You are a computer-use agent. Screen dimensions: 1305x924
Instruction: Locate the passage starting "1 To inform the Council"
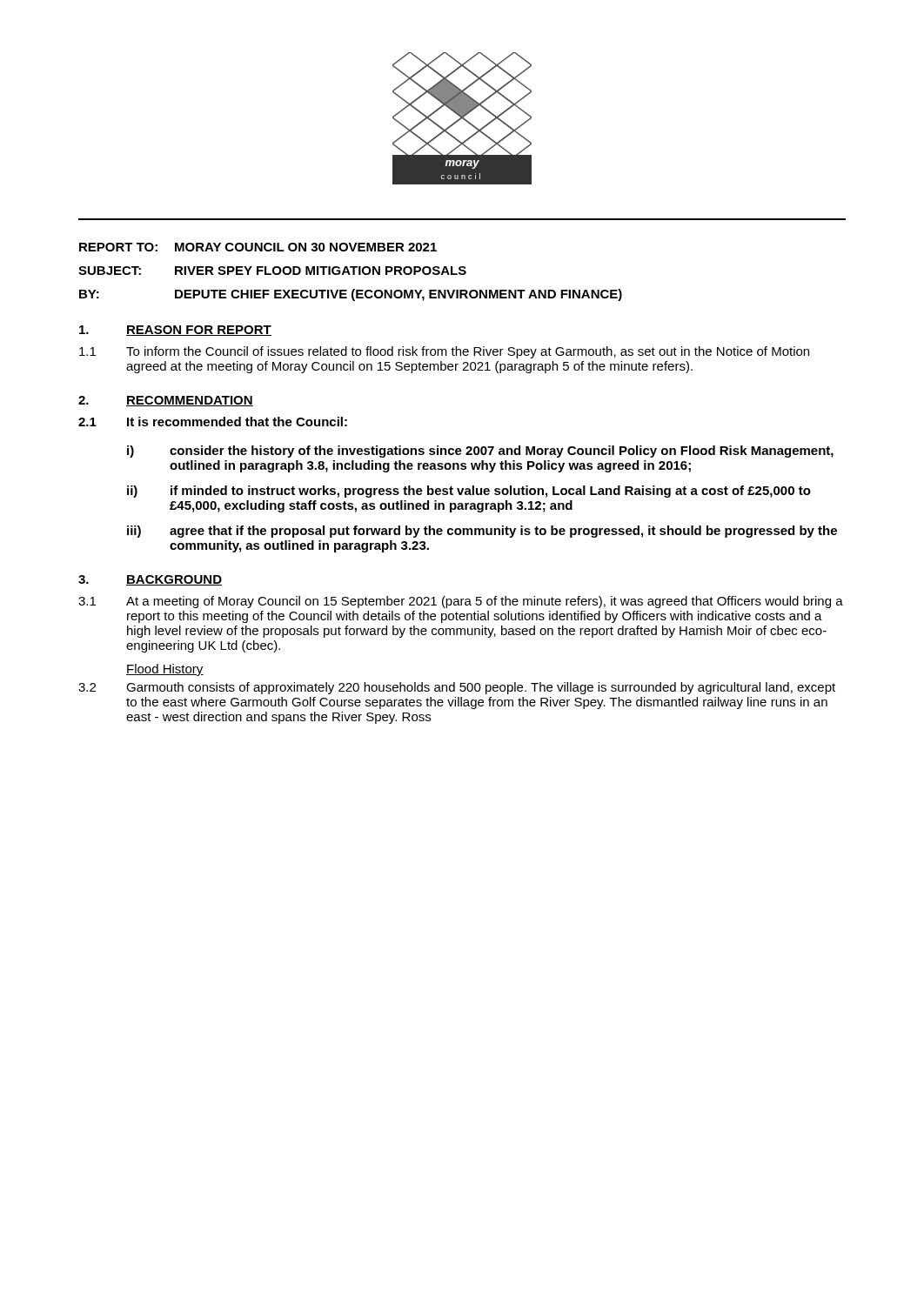click(x=462, y=358)
